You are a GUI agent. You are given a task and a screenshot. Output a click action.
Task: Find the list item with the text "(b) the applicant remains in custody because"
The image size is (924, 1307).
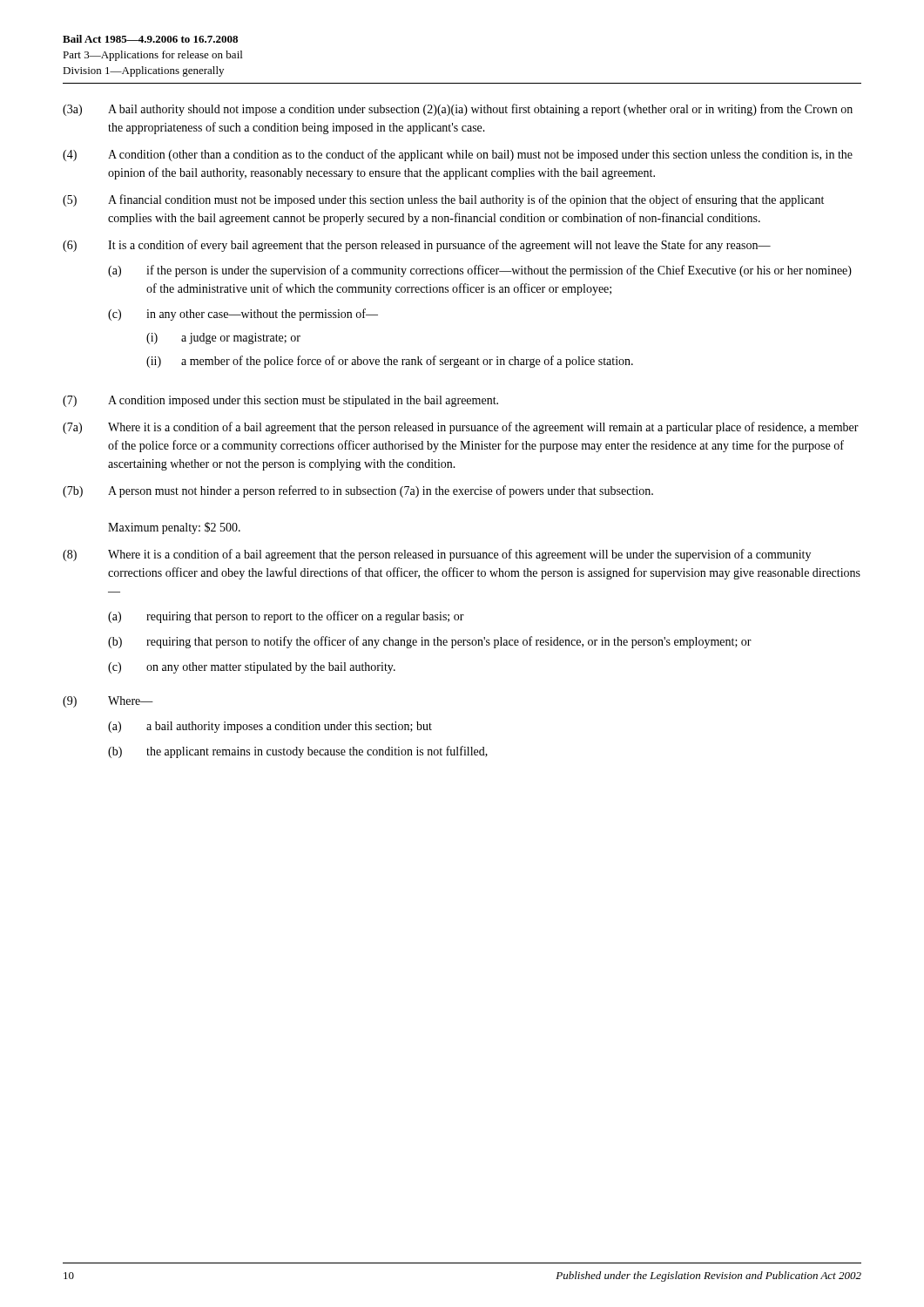coord(485,752)
